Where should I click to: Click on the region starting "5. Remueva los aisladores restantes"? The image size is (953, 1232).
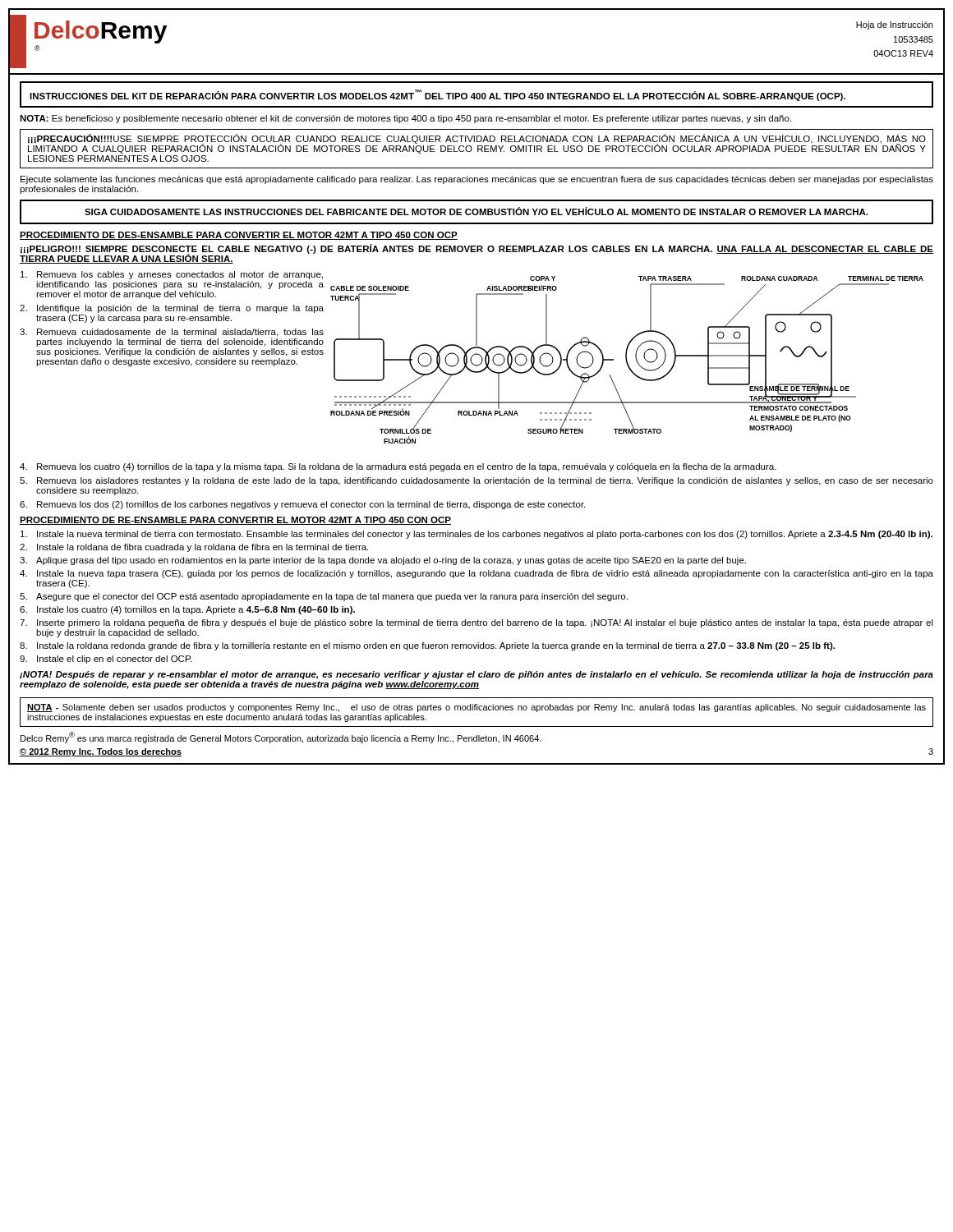pyautogui.click(x=476, y=485)
